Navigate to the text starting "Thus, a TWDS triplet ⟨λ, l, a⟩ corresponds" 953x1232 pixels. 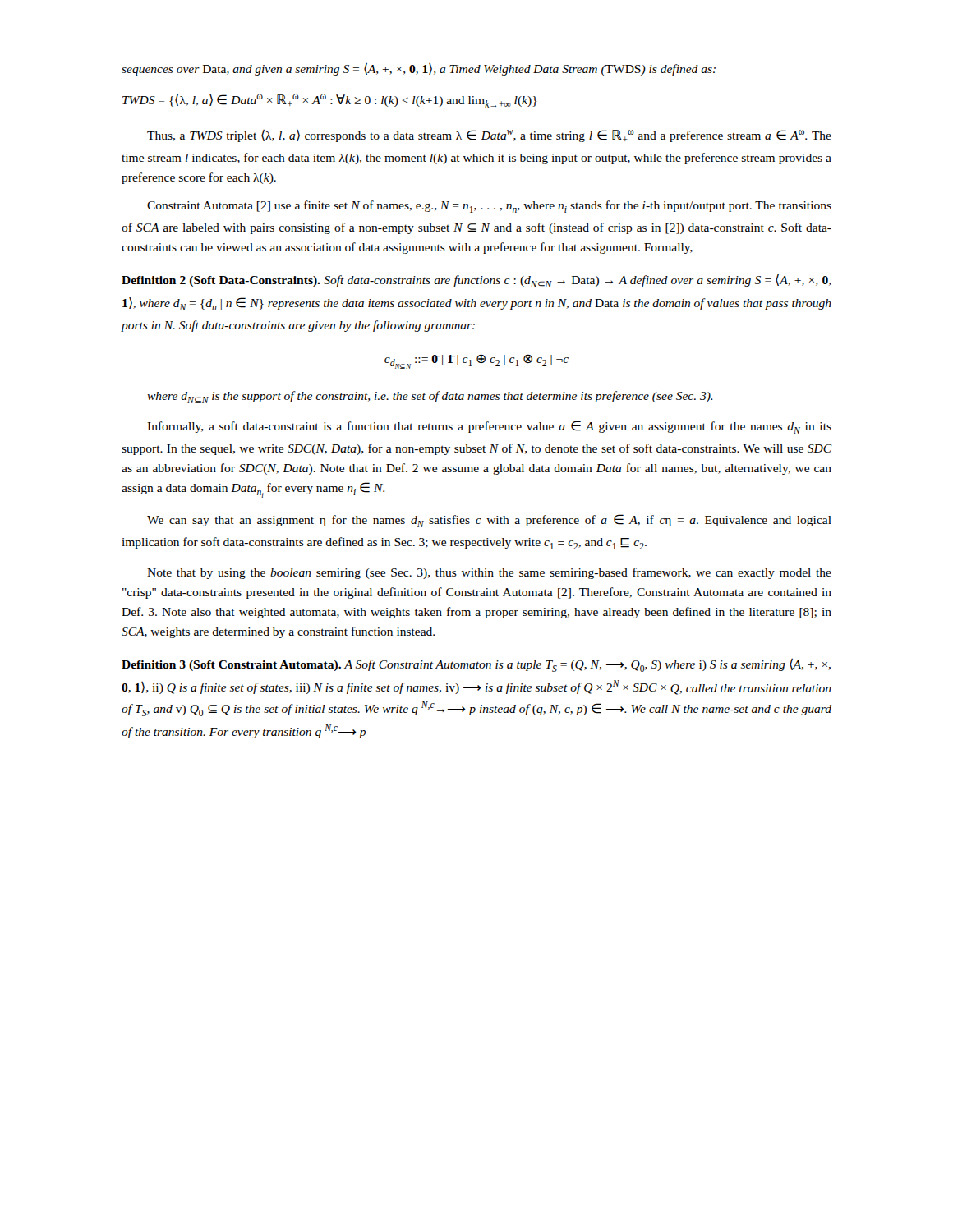pyautogui.click(x=489, y=136)
